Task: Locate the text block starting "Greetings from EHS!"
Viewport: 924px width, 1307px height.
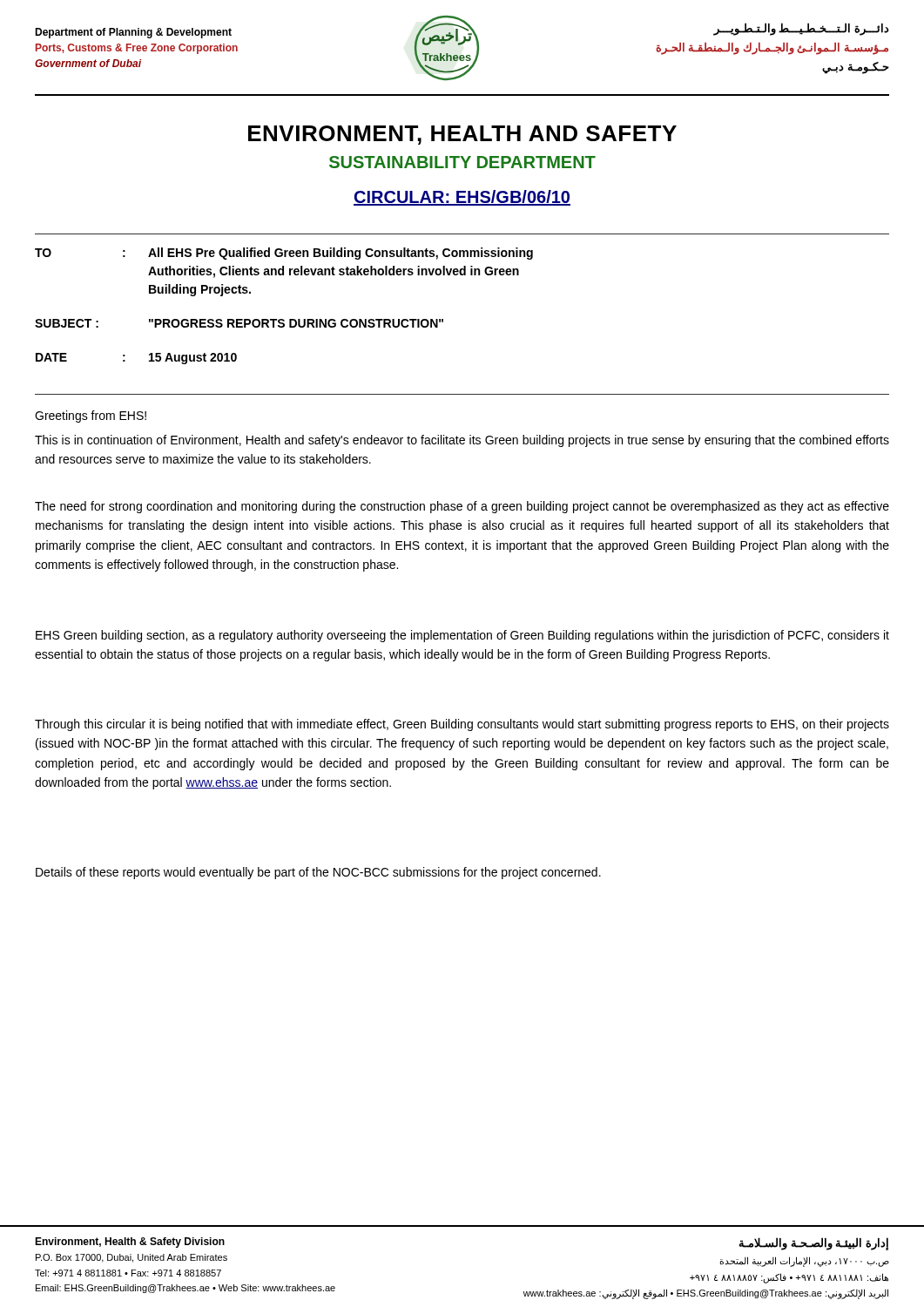Action: [91, 416]
